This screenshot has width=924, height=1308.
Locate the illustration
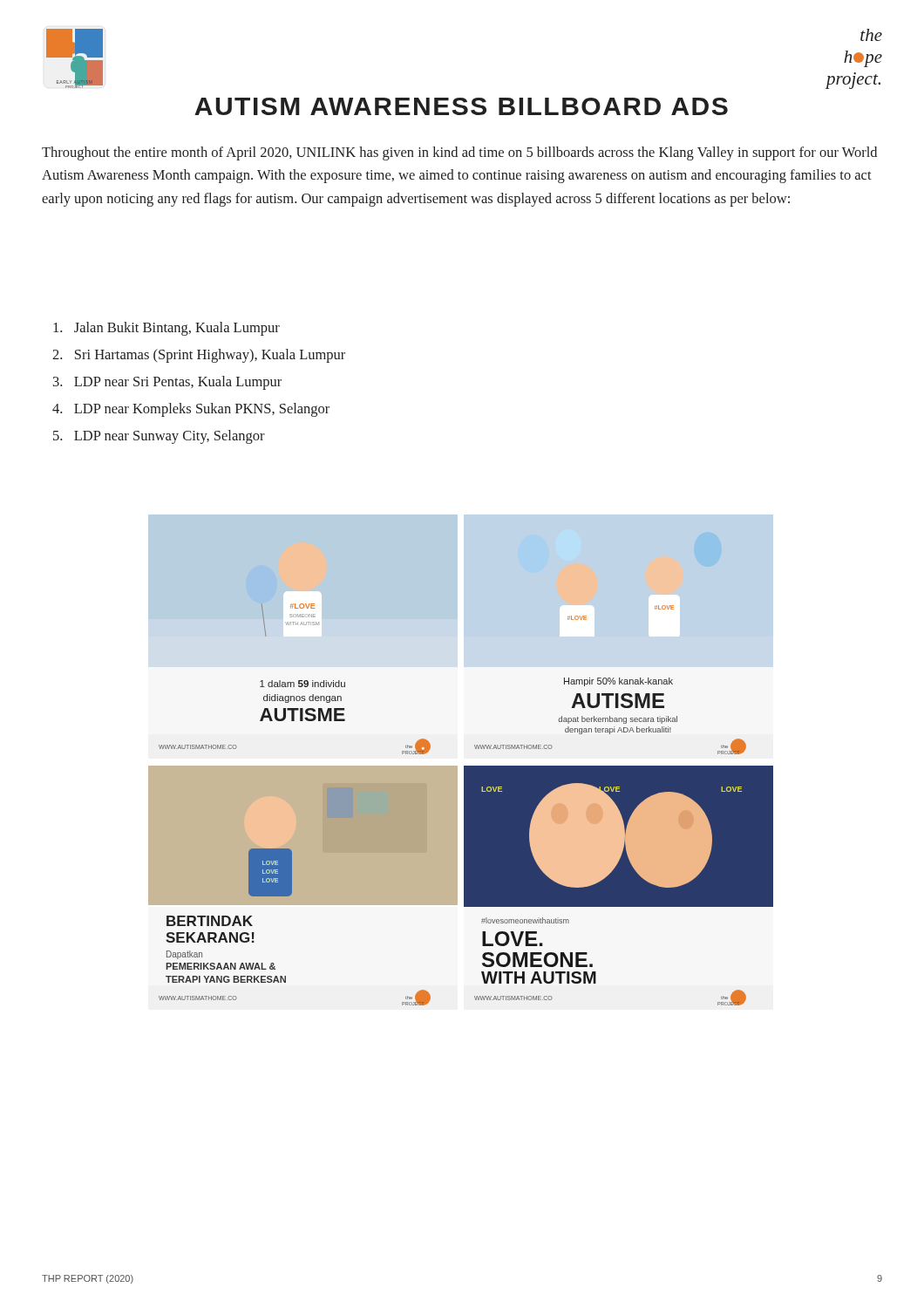462,762
